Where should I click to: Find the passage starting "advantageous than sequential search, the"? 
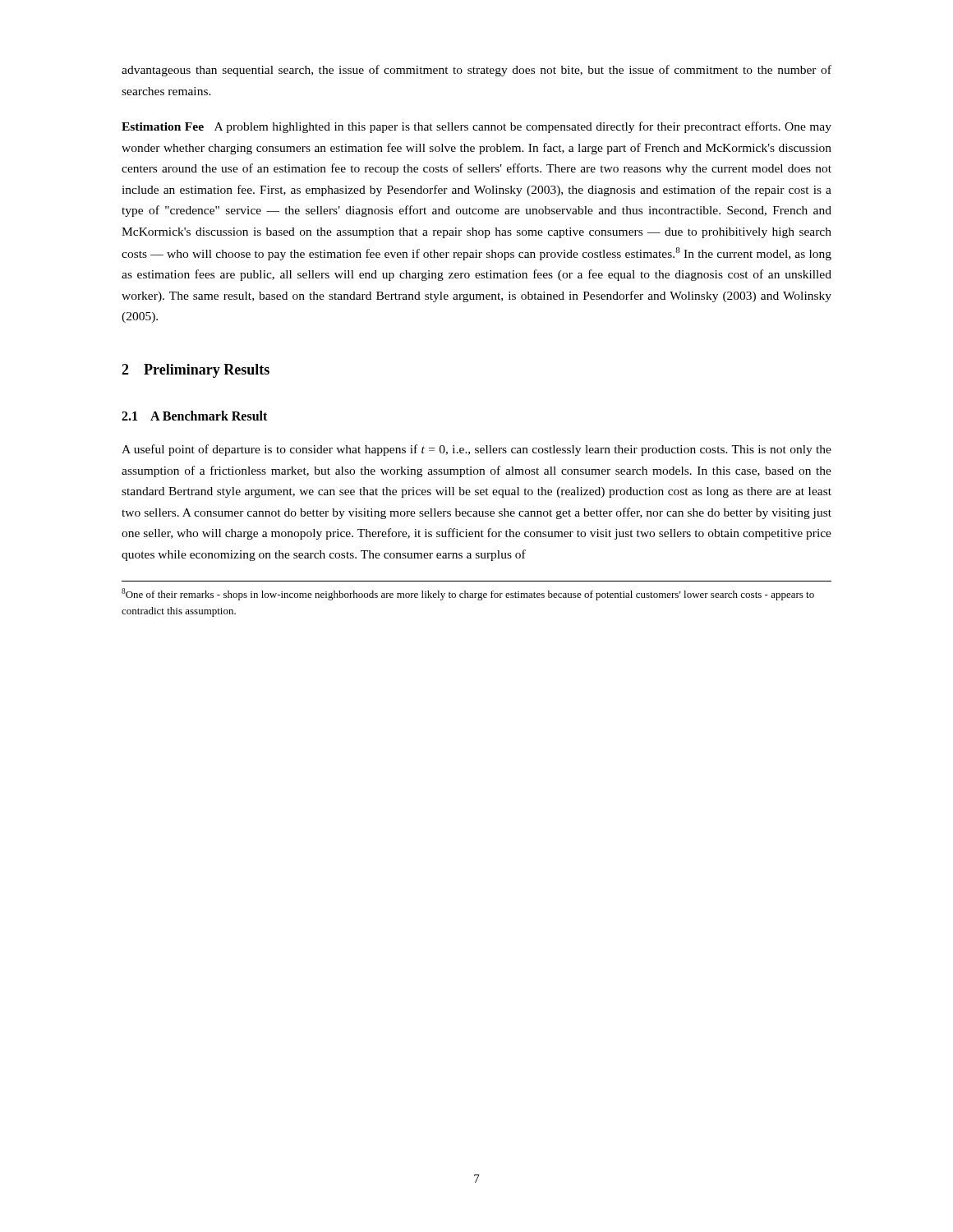click(x=476, y=80)
